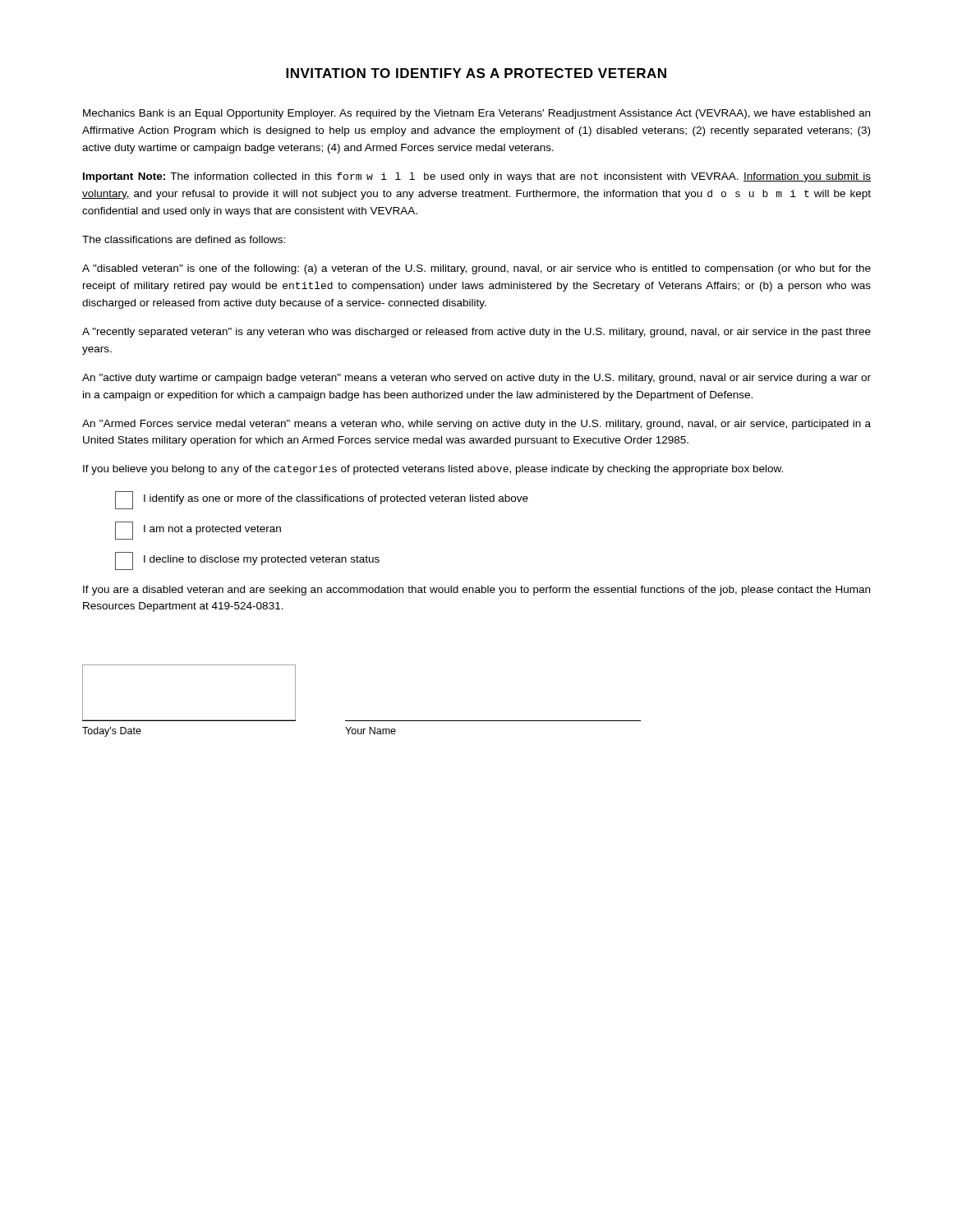This screenshot has height=1232, width=953.
Task: Find the text block with the text "A "disabled veteran" is one"
Action: [x=476, y=285]
